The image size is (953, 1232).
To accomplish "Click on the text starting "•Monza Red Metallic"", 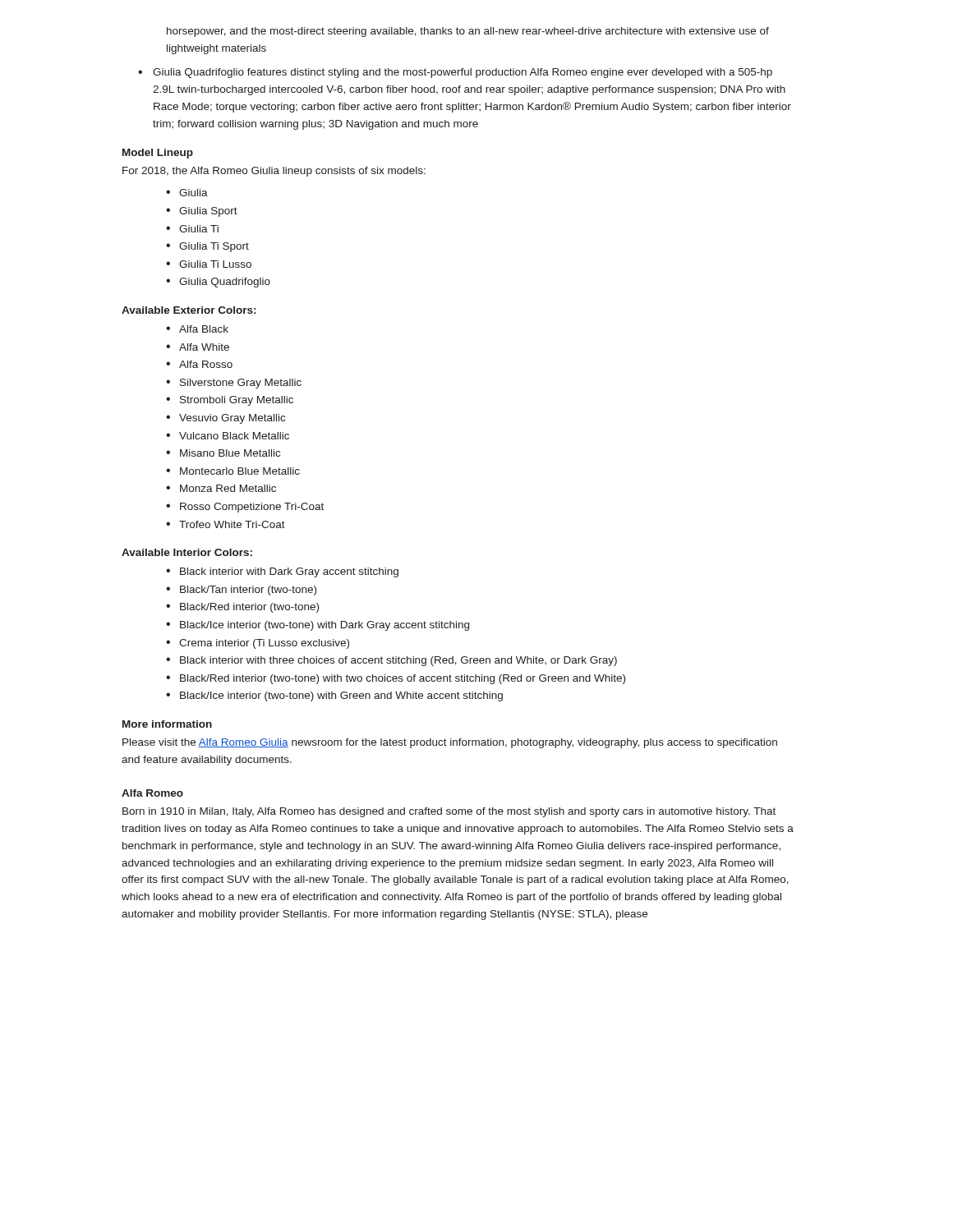I will 221,489.
